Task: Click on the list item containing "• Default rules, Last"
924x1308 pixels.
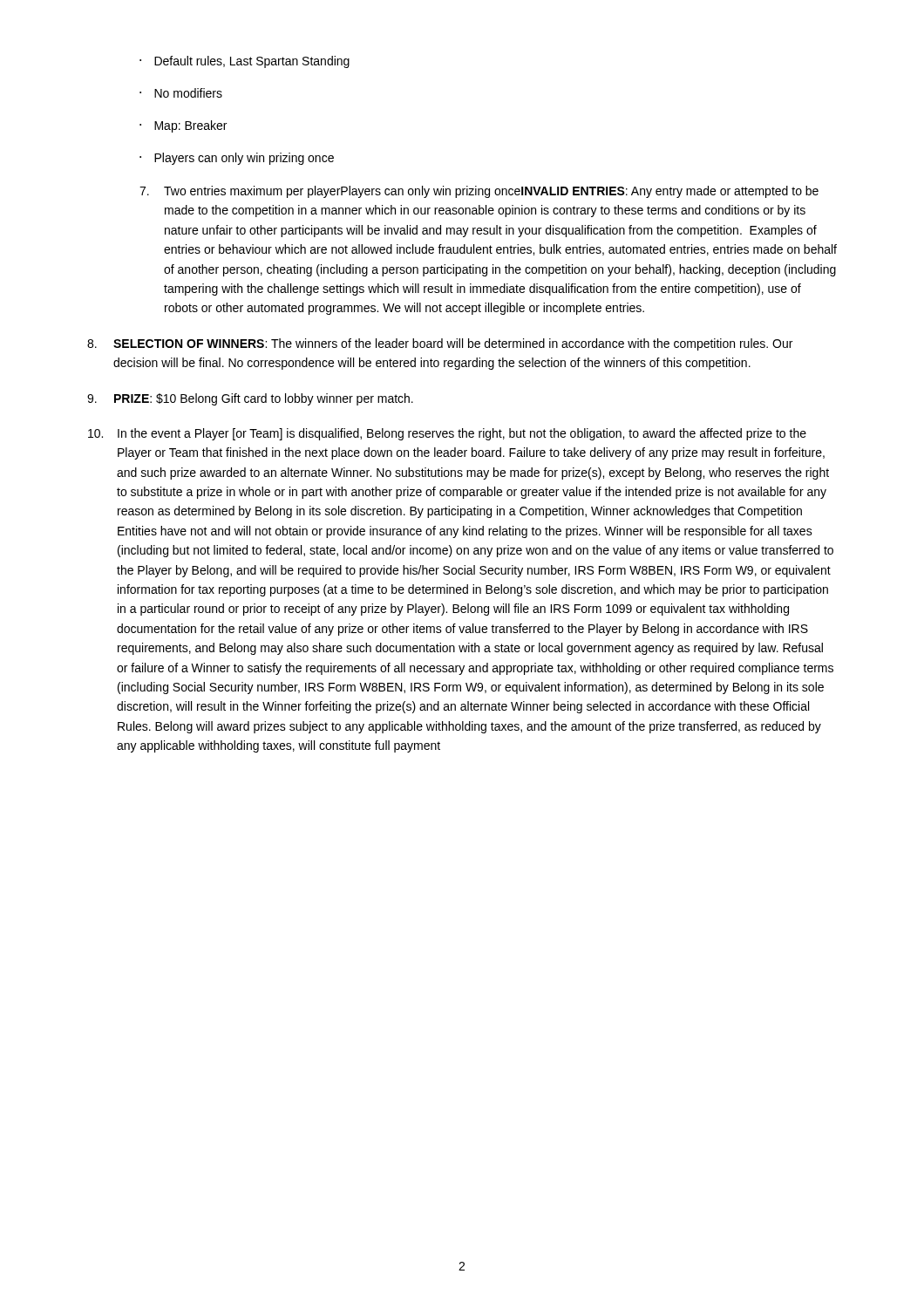Action: coord(245,61)
